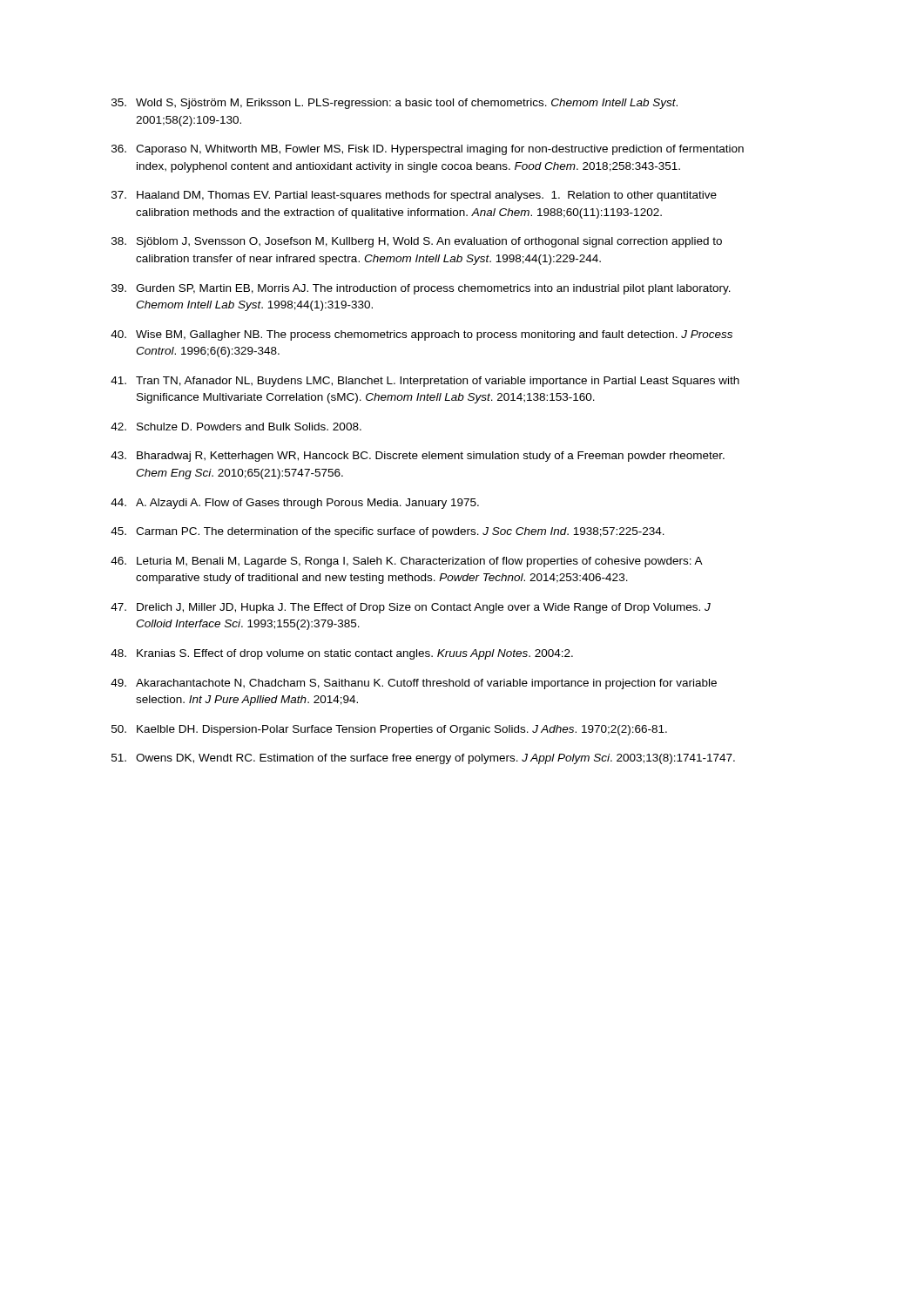The image size is (924, 1307).
Task: Select the region starting "51. Owens DK,"
Action: pos(415,758)
